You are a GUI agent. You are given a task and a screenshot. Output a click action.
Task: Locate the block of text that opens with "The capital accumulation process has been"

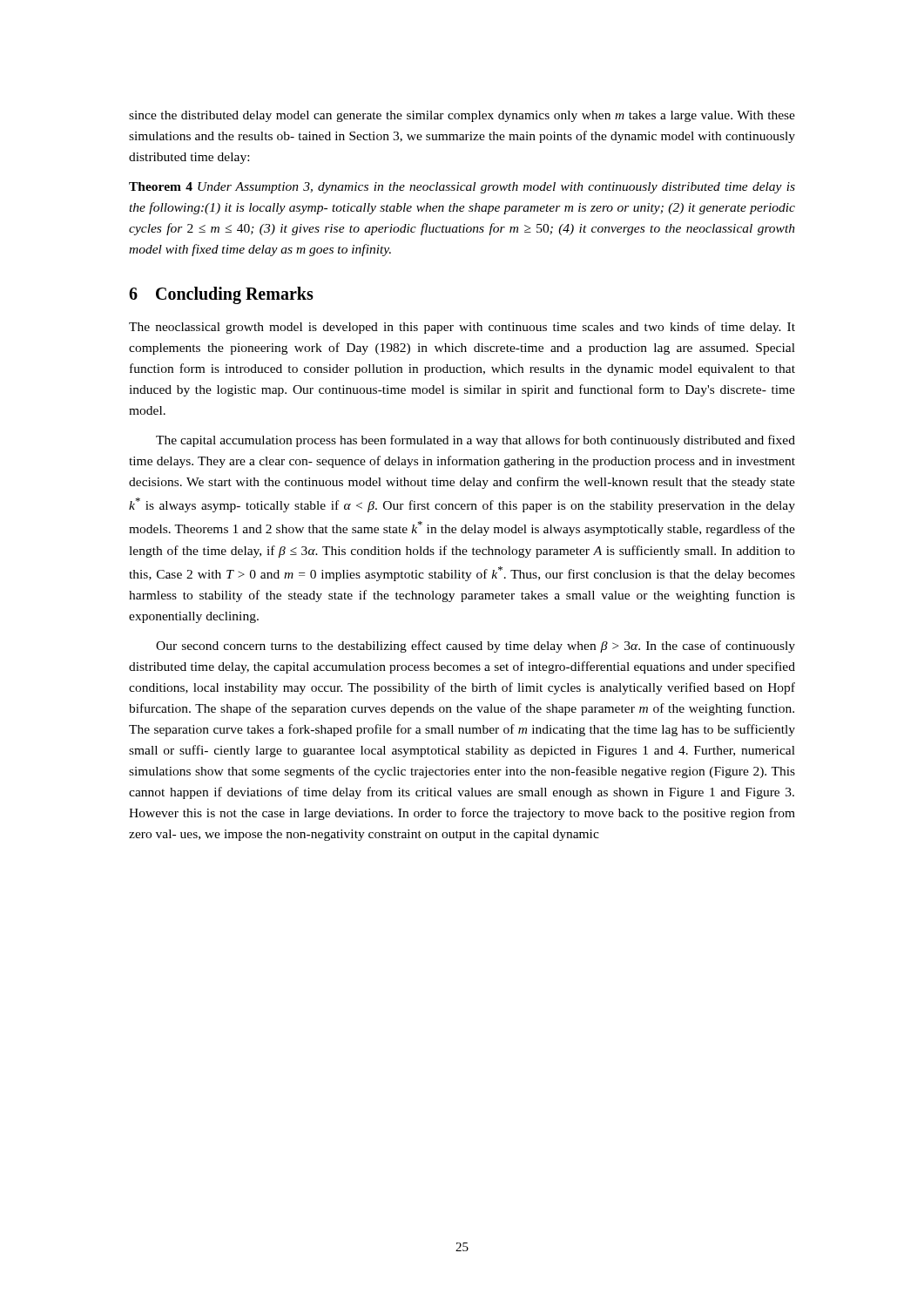click(x=462, y=528)
